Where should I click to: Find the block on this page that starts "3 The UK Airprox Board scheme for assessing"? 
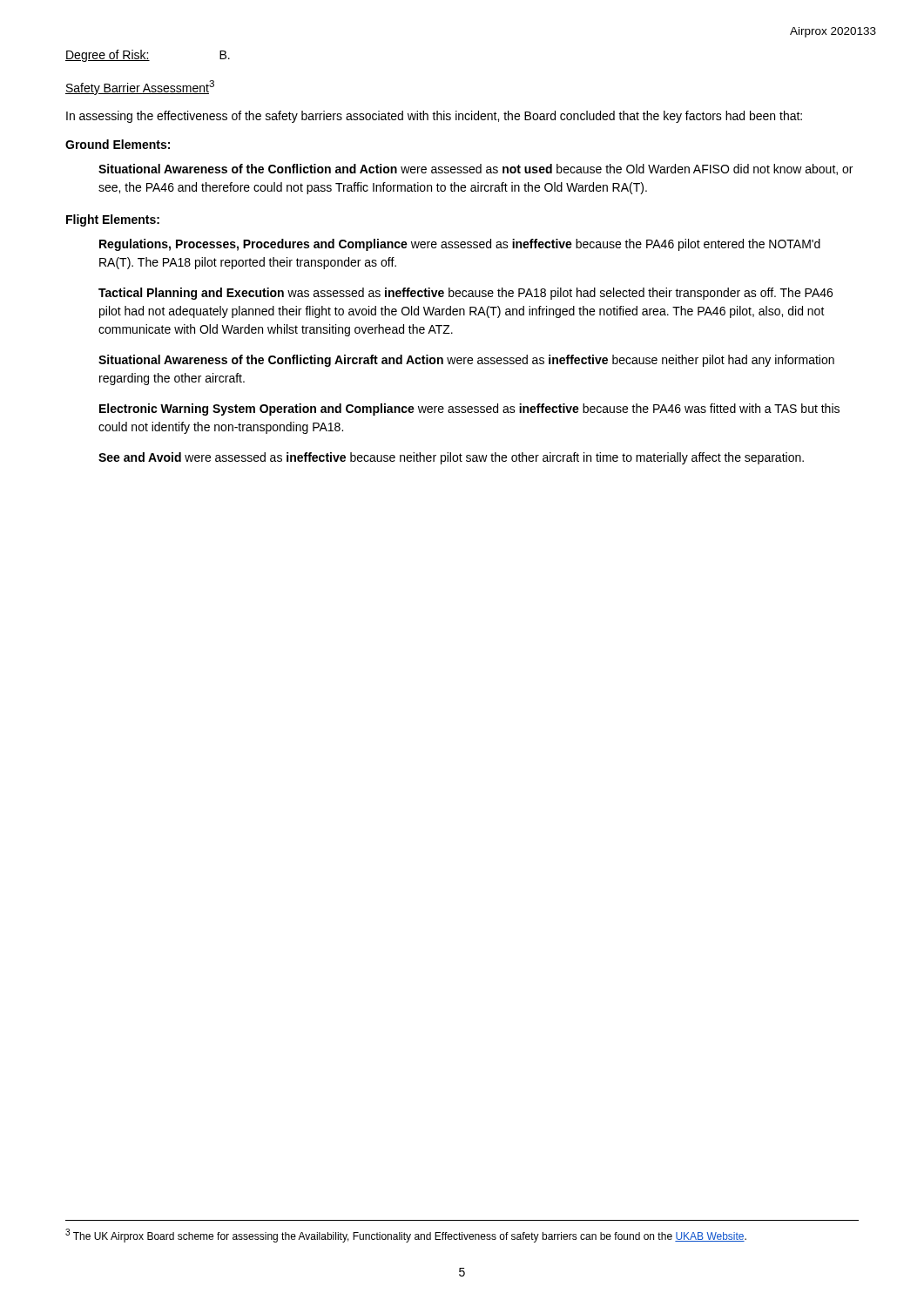(462, 1235)
